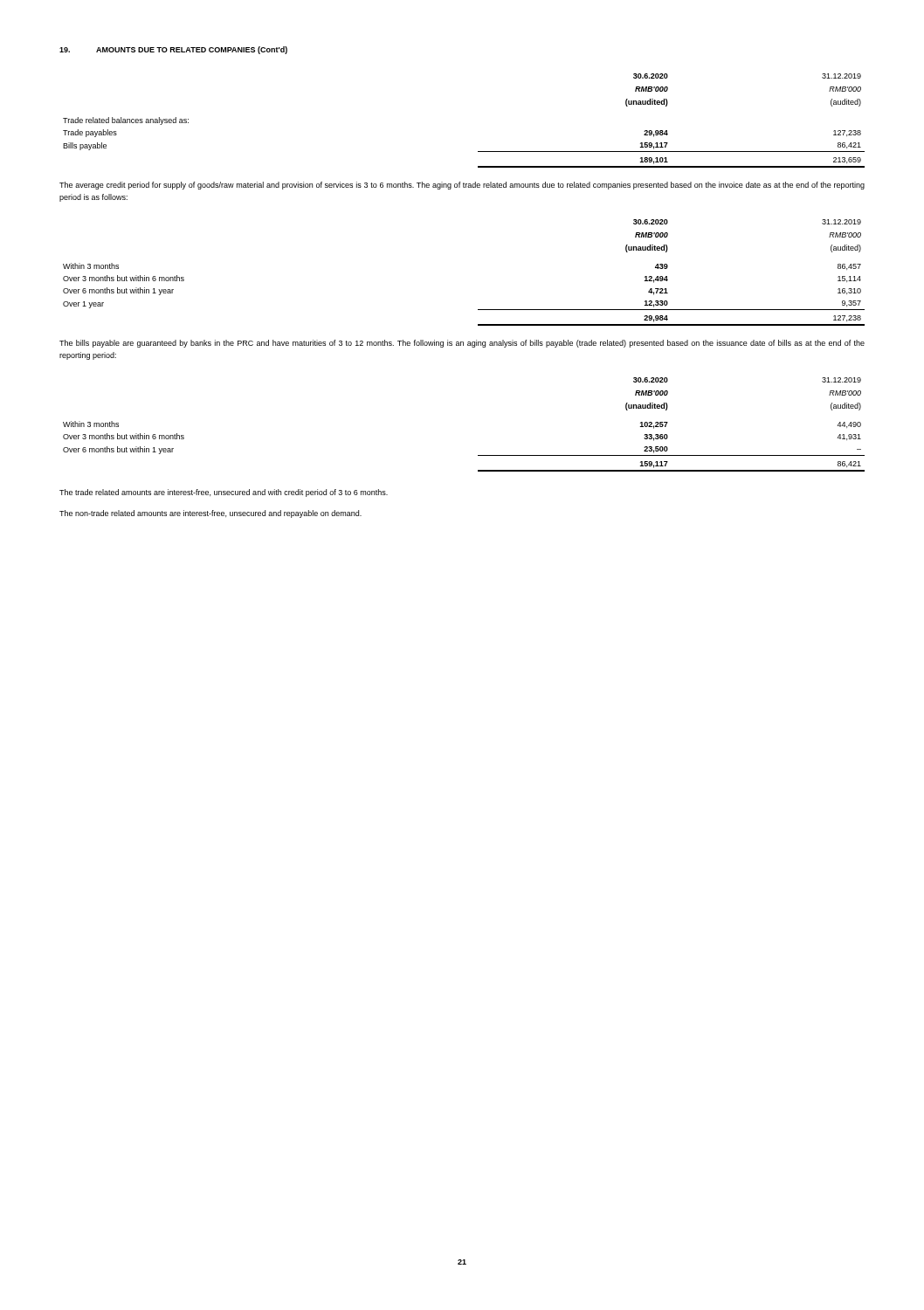This screenshot has height=1310, width=924.
Task: Find the region starting "The bills payable are guaranteed"
Action: [x=462, y=349]
